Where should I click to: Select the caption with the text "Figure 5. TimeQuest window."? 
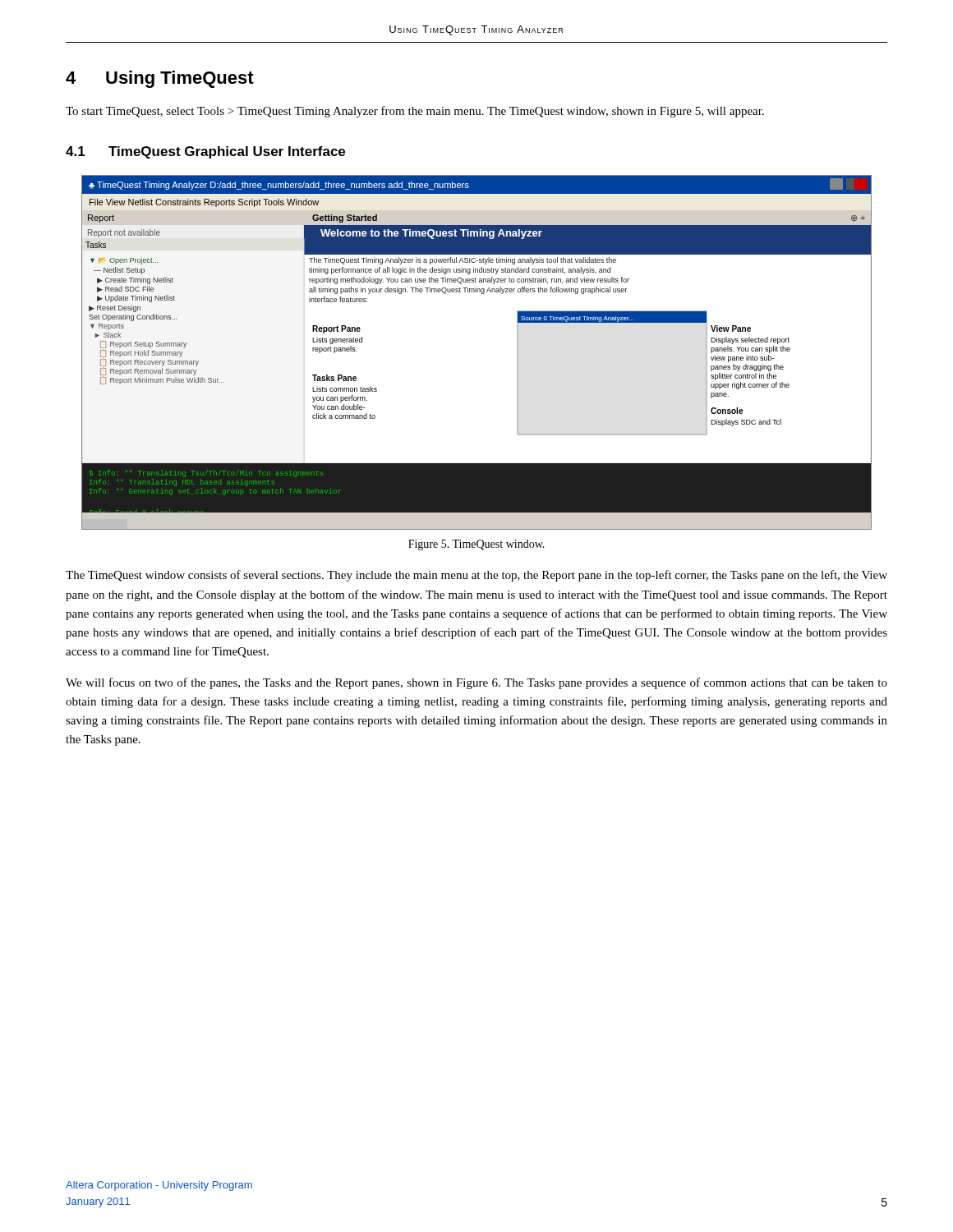(x=476, y=544)
